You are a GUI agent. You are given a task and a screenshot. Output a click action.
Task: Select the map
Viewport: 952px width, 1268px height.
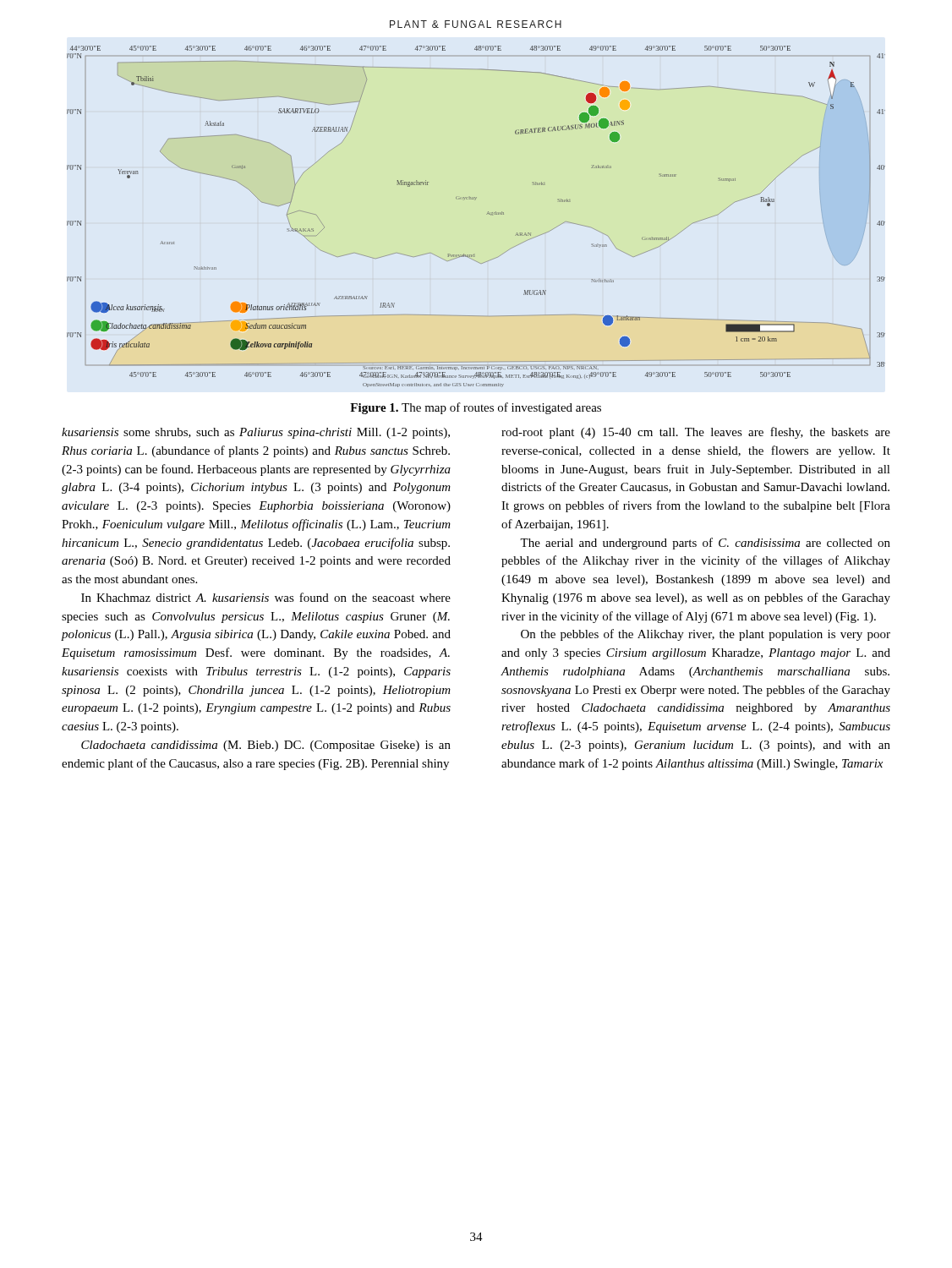(476, 216)
